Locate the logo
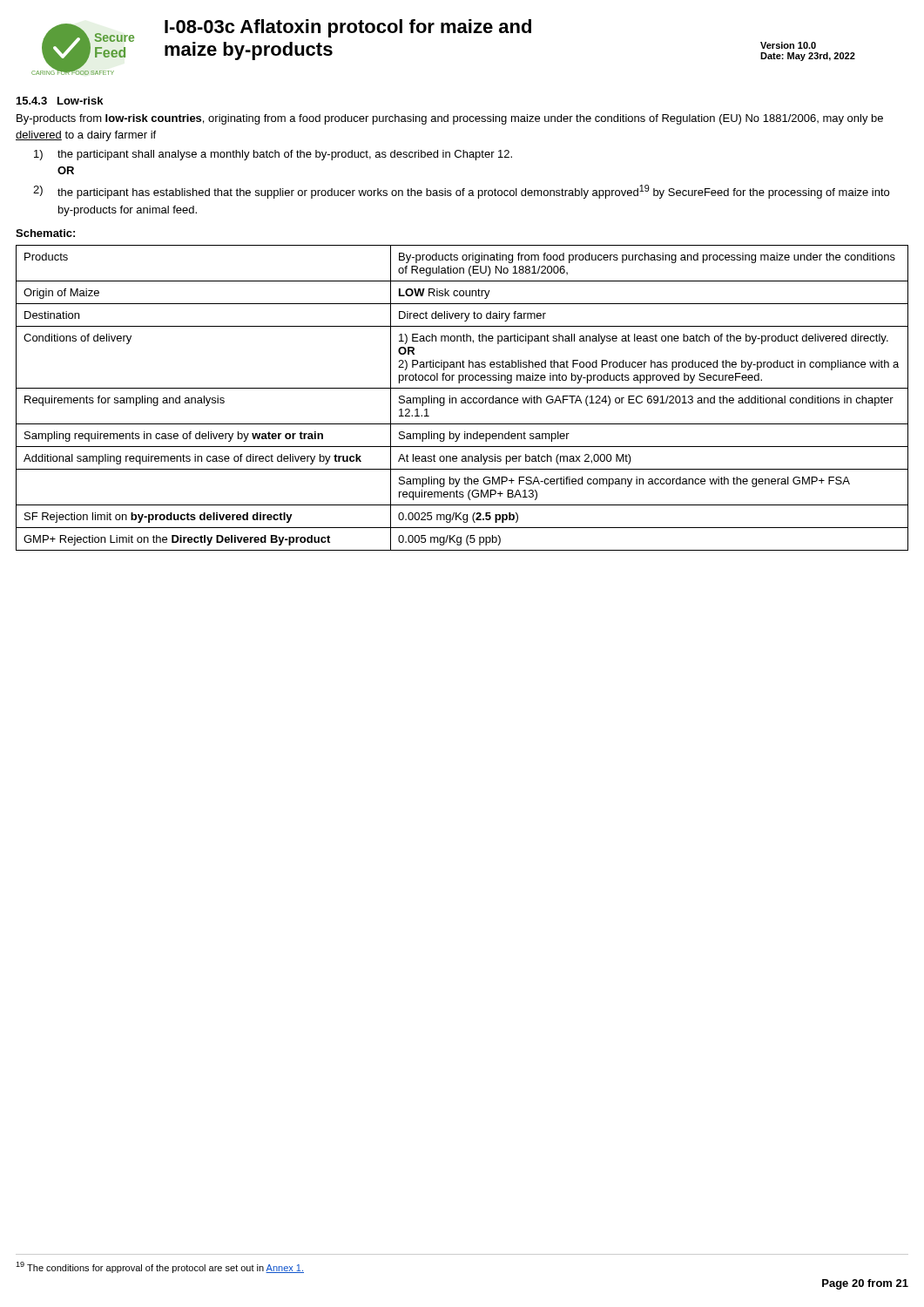The width and height of the screenshot is (924, 1307). click(85, 48)
